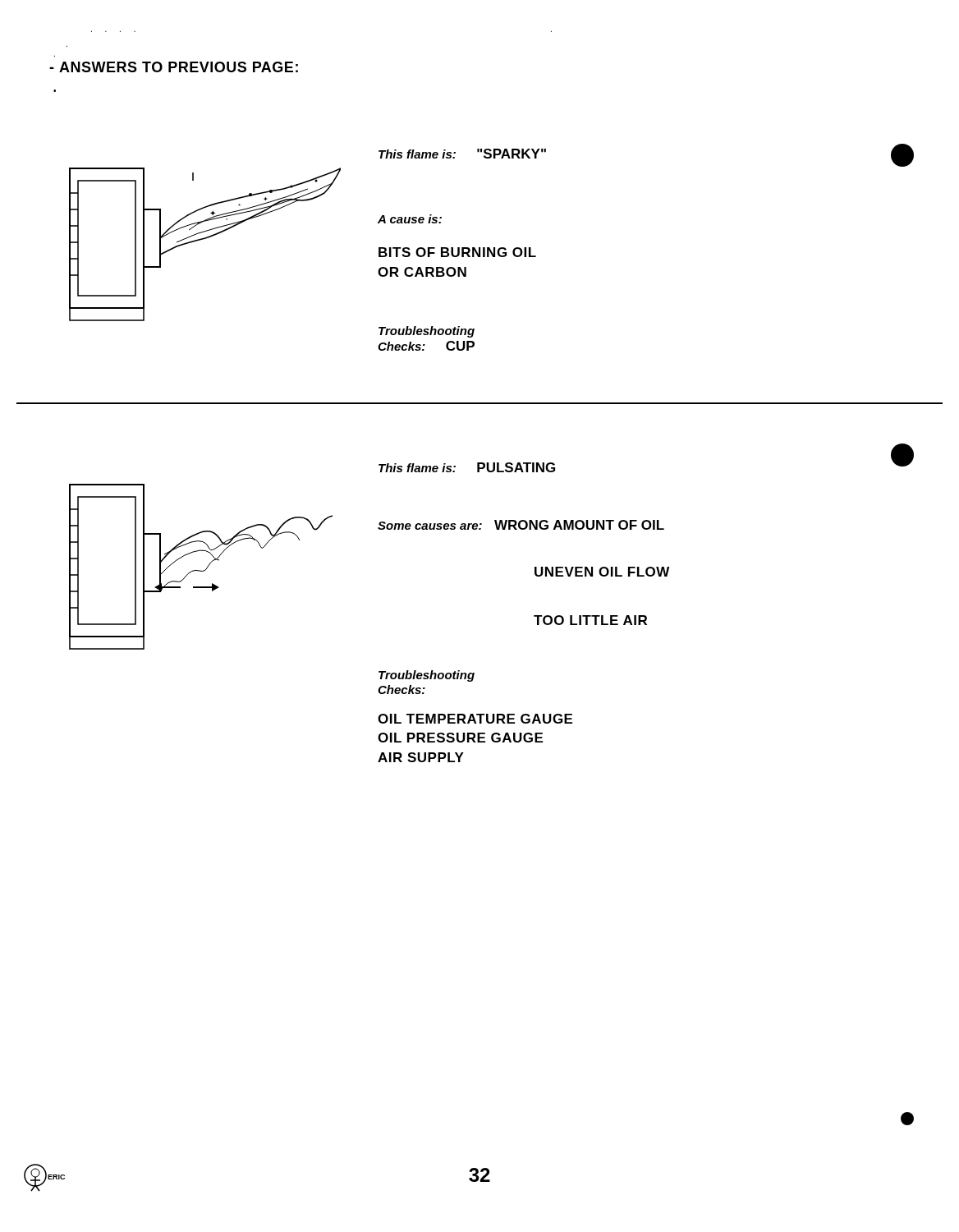Image resolution: width=959 pixels, height=1232 pixels.
Task: Select the text starting "This flame is: PULSATING"
Action: [467, 468]
